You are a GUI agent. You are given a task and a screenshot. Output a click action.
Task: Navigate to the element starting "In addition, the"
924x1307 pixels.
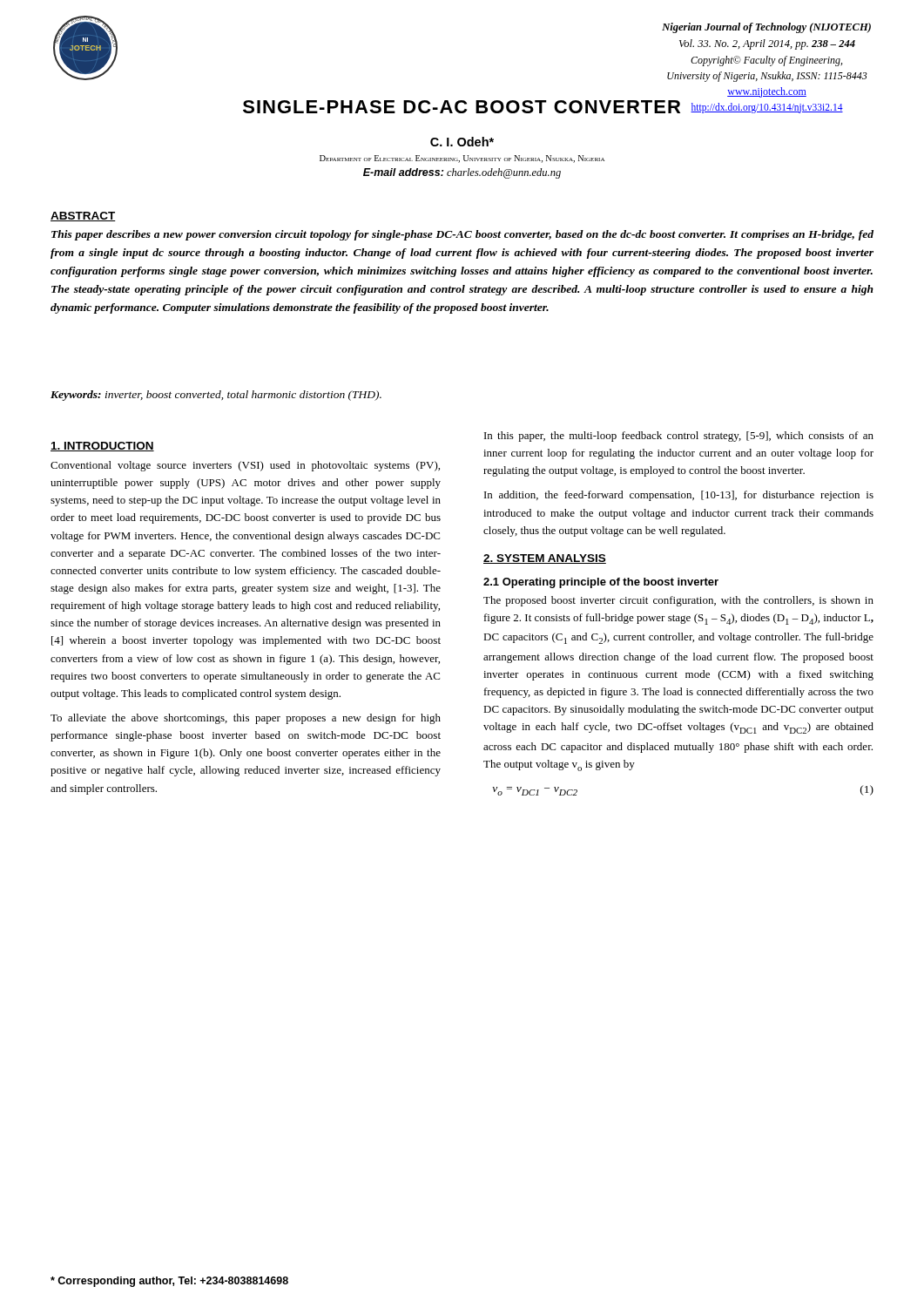point(678,512)
